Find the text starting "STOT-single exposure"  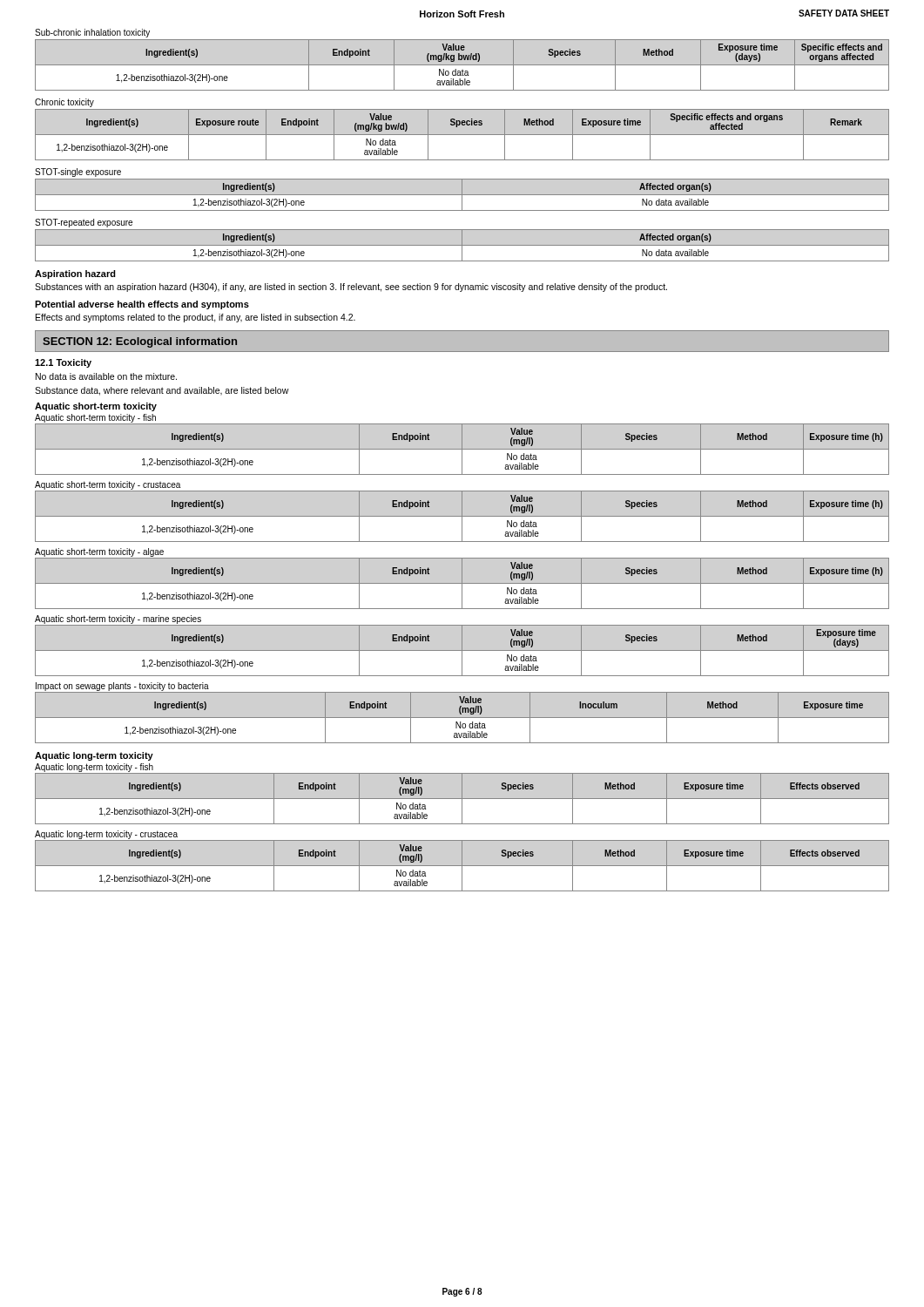[x=78, y=172]
